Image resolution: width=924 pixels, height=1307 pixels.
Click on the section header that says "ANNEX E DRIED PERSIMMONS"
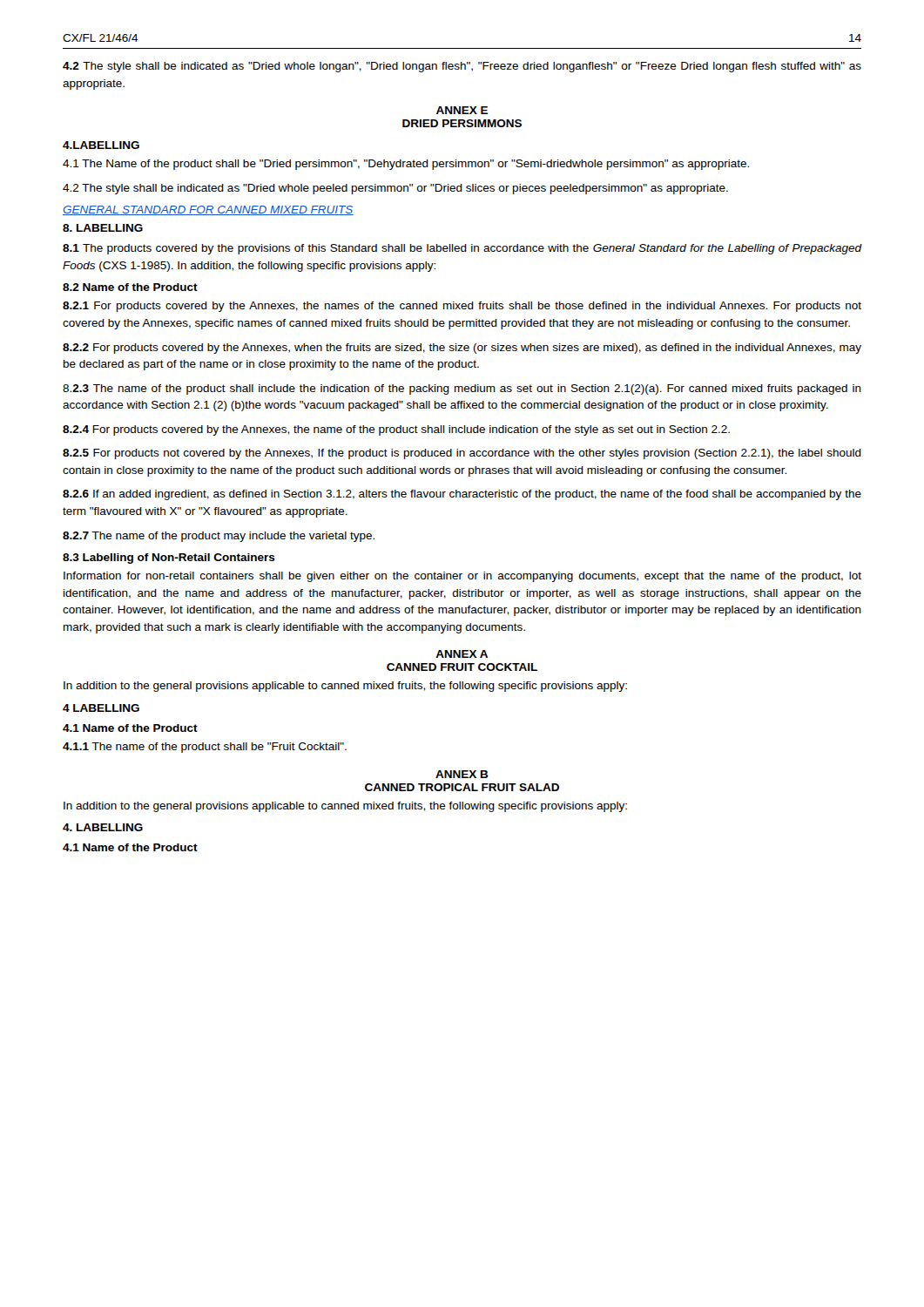[462, 117]
